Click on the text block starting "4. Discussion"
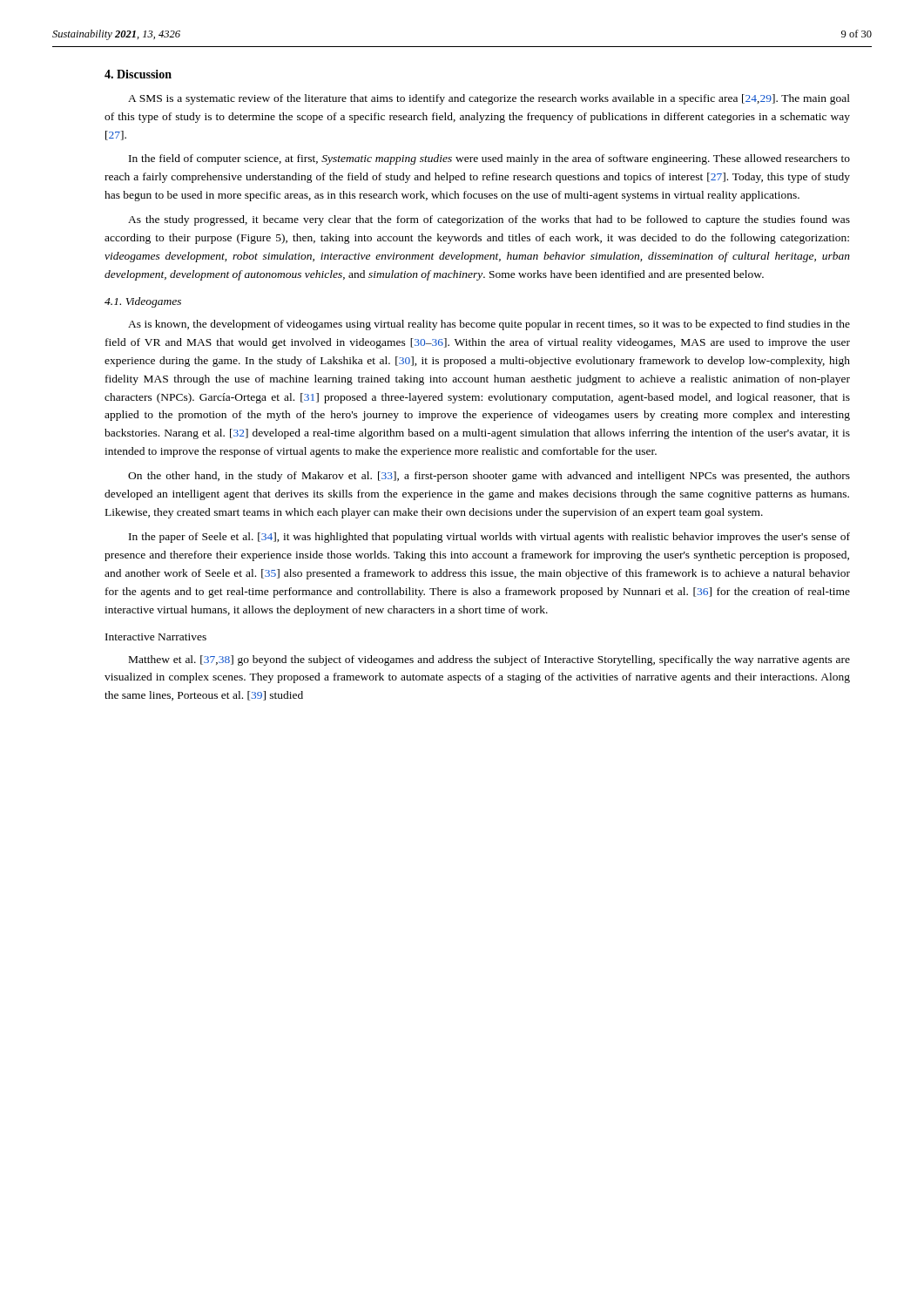Image resolution: width=924 pixels, height=1307 pixels. click(138, 74)
